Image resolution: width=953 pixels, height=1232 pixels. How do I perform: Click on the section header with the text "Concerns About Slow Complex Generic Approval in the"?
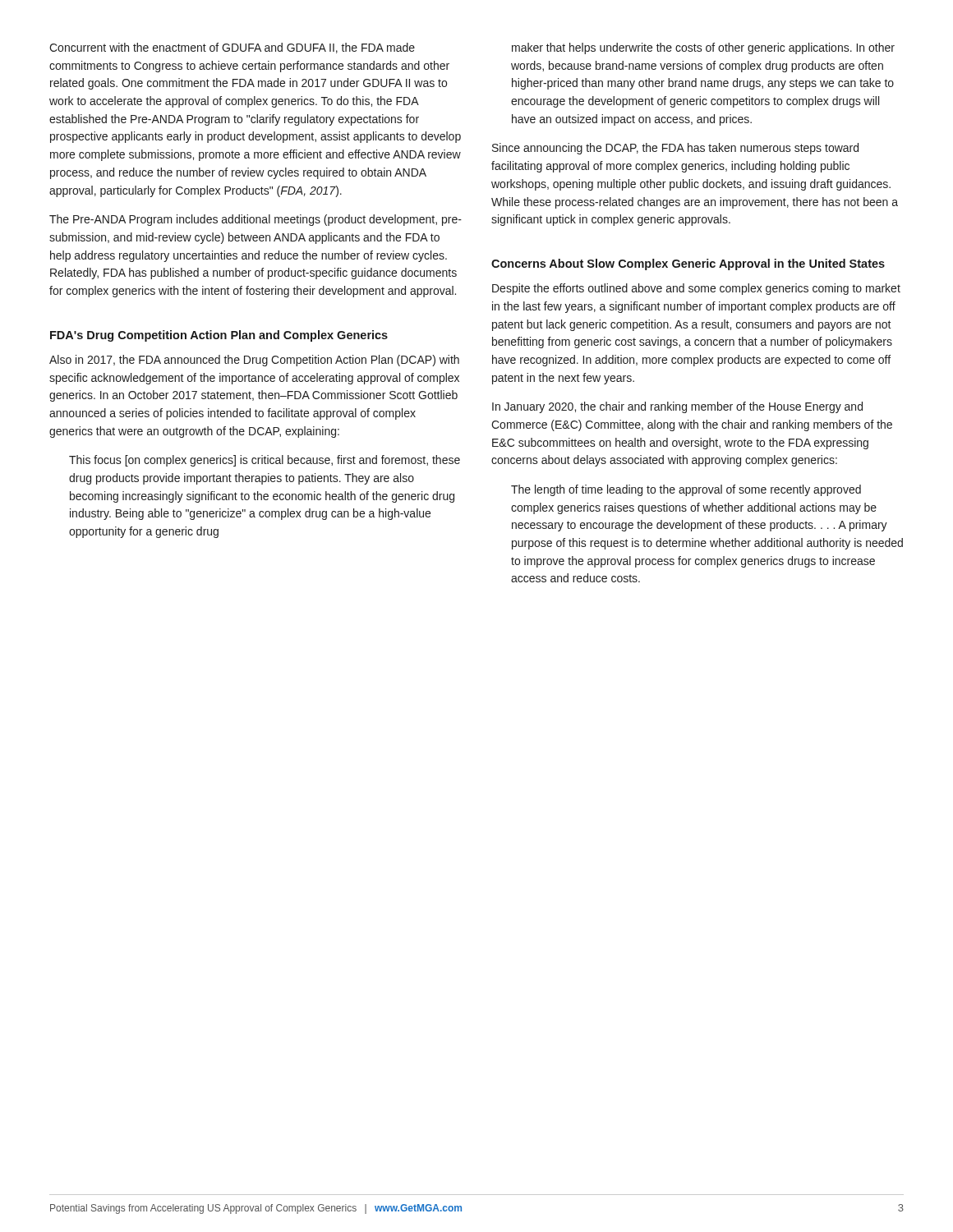[688, 264]
